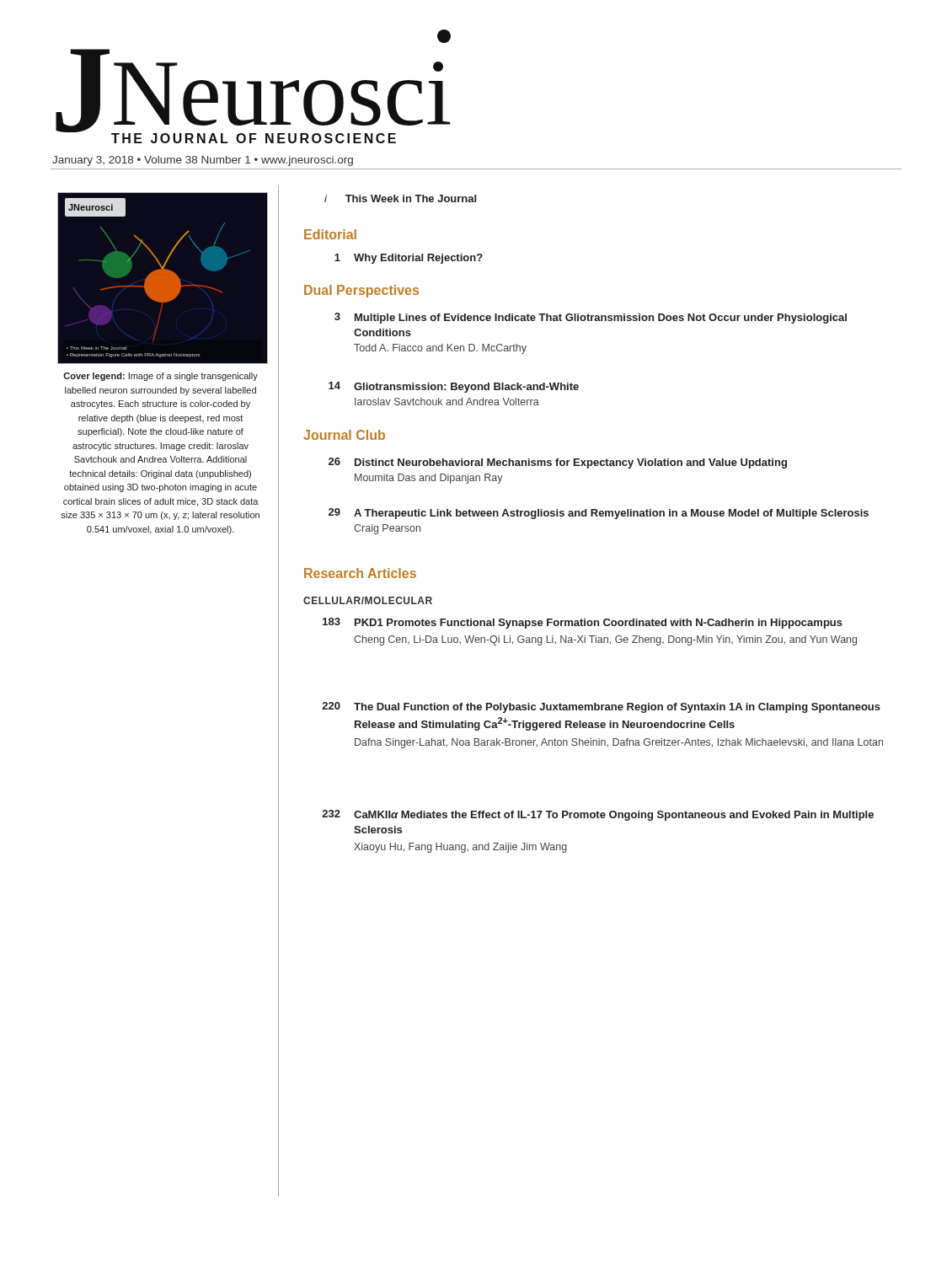This screenshot has height=1264, width=952.
Task: Point to the region starting "January 3, 2018 •"
Action: pos(203,160)
